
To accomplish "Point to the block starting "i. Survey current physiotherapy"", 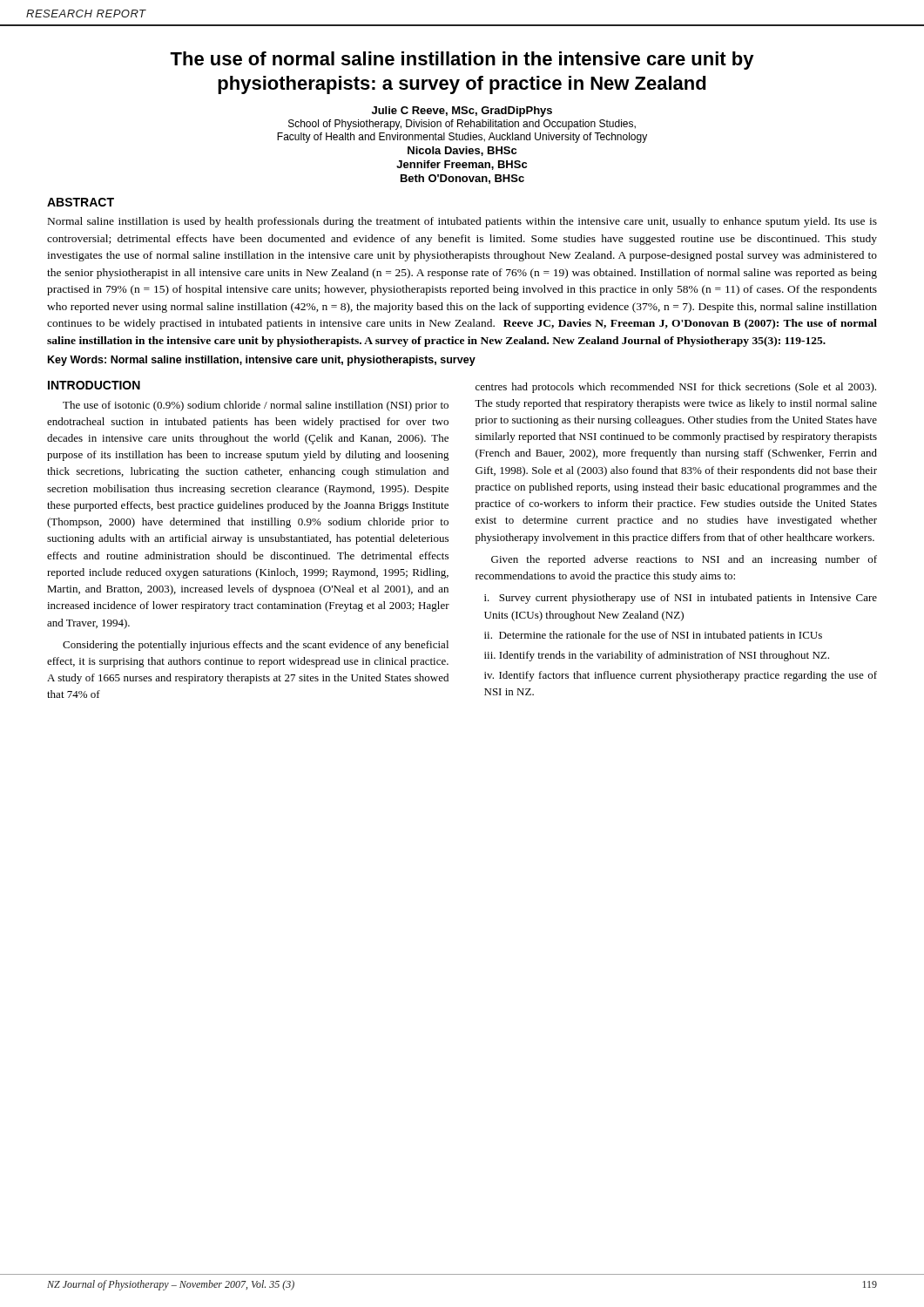I will (680, 606).
